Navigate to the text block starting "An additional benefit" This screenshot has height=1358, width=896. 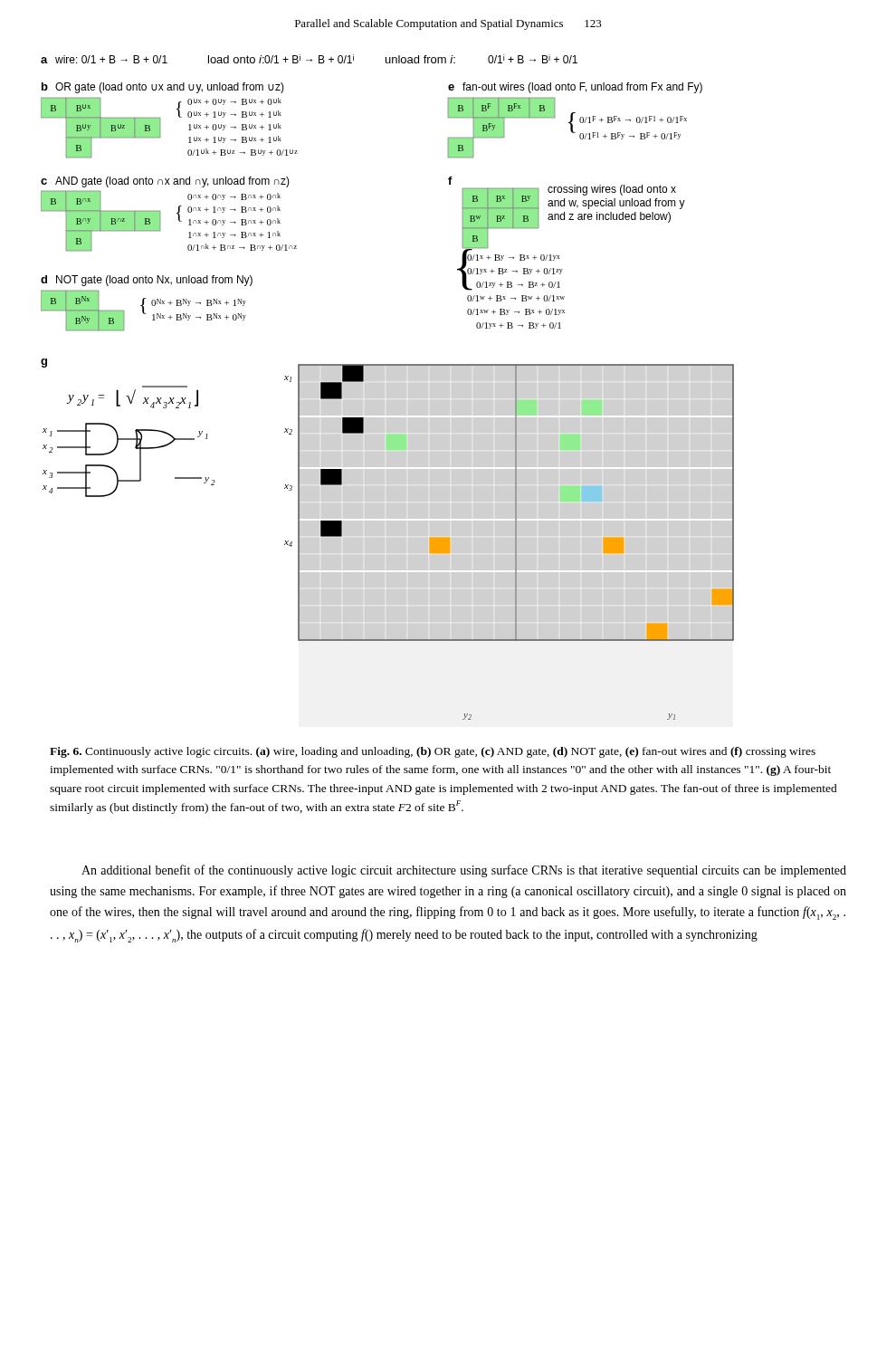(x=448, y=903)
